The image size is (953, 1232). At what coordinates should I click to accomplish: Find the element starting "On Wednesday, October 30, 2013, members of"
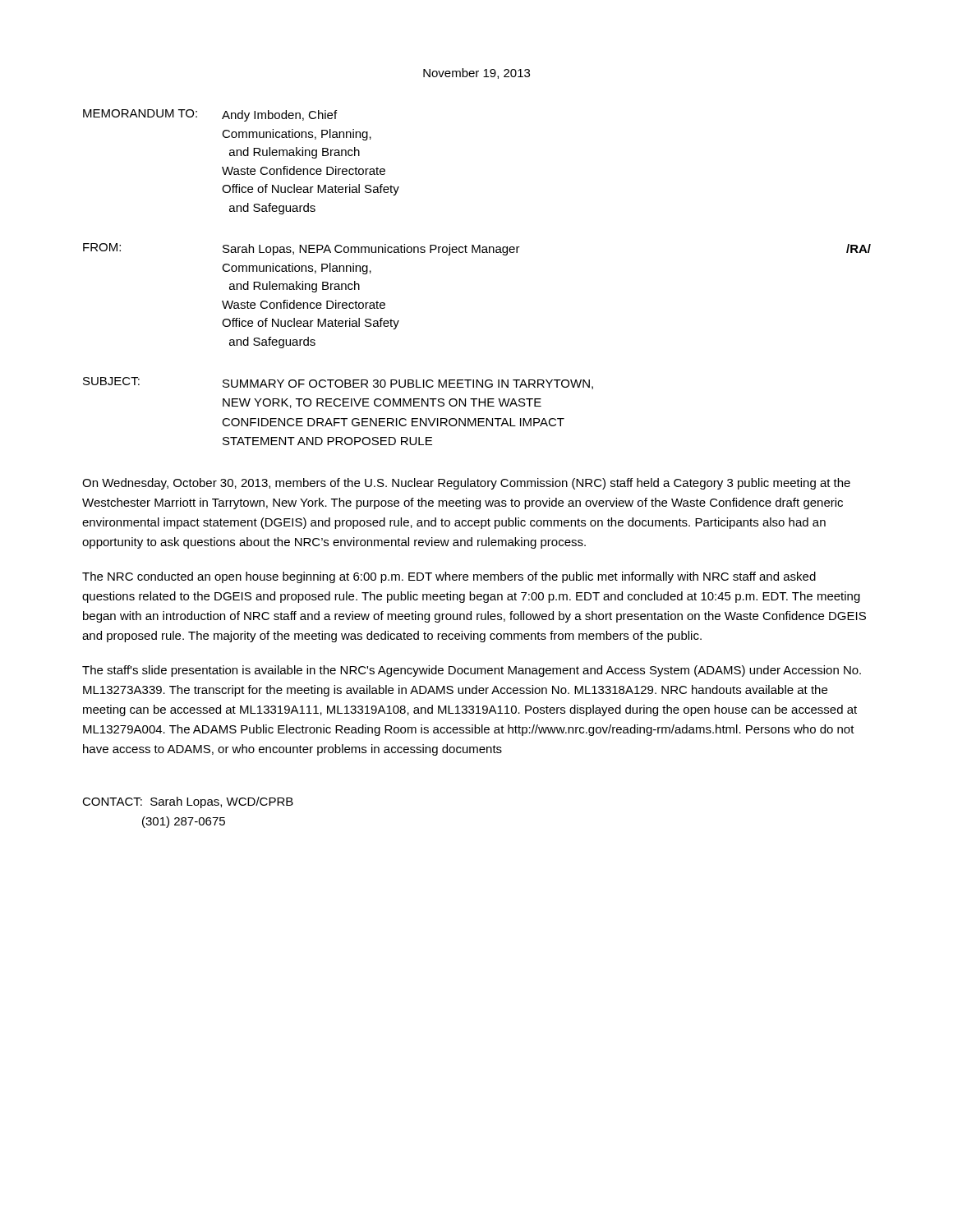[466, 512]
